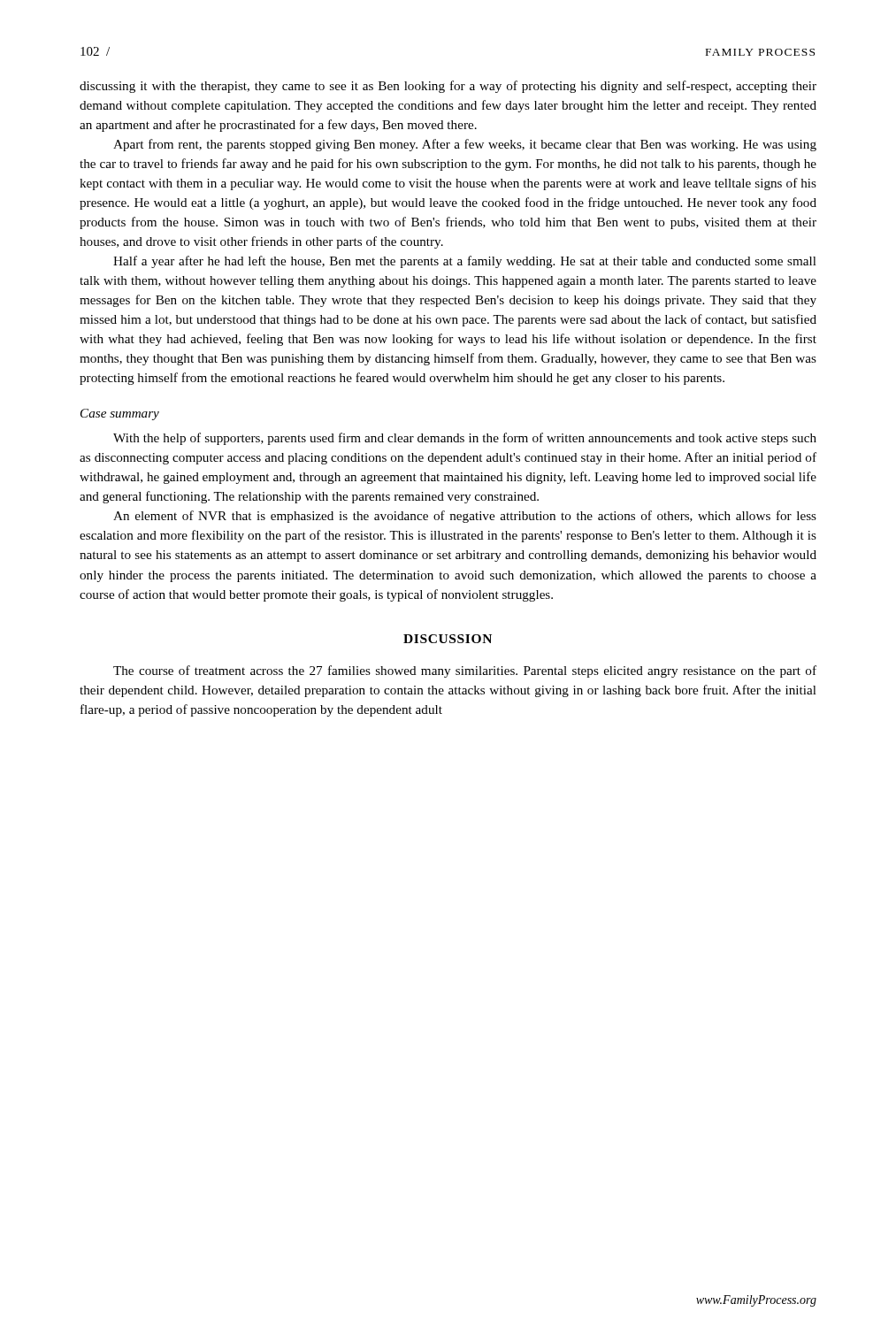Viewport: 896px width, 1327px height.
Task: Point to the text block starting "Half a year after he"
Action: pos(448,320)
